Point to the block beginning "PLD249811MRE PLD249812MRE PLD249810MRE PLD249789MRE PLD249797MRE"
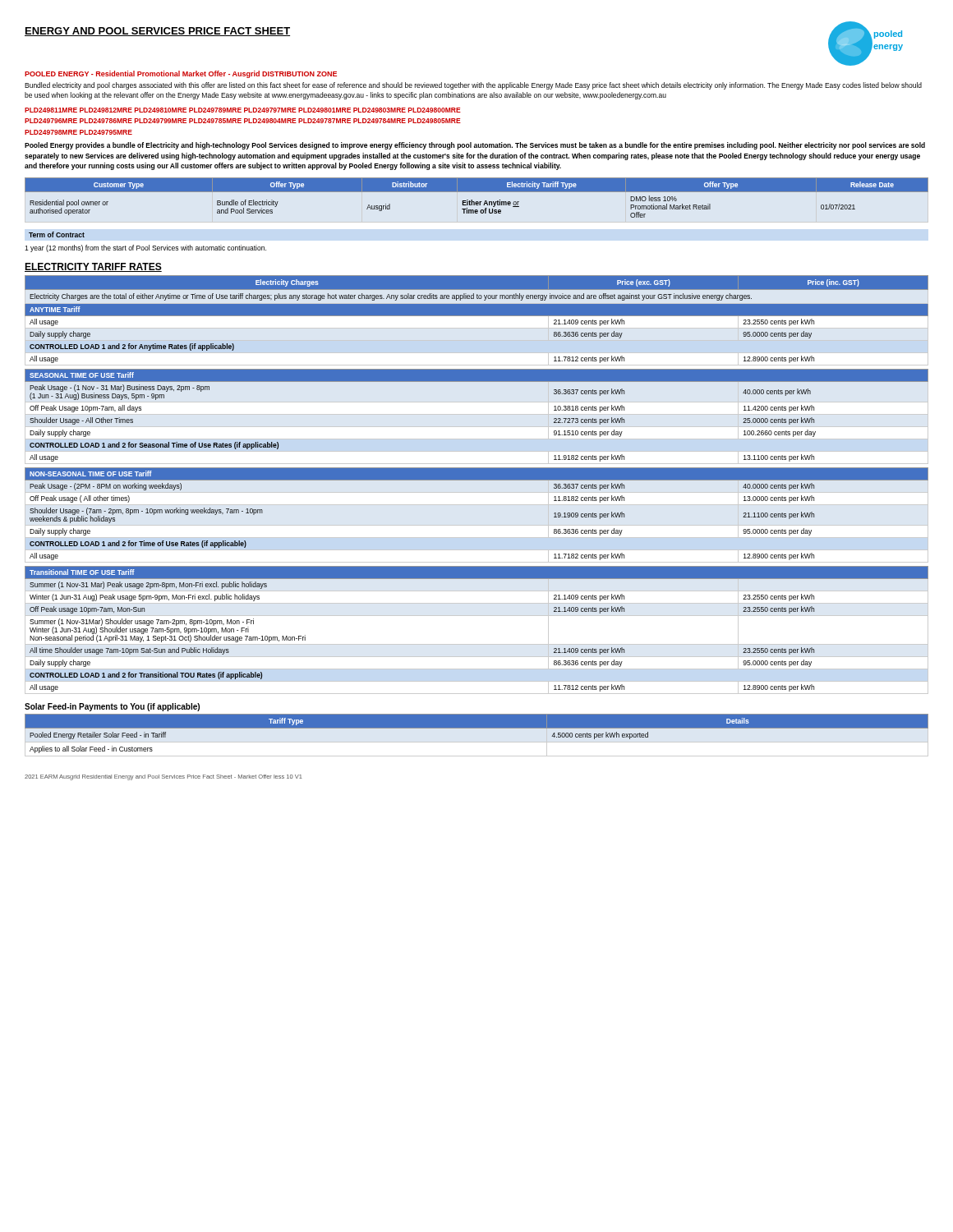The height and width of the screenshot is (1232, 953). (243, 121)
